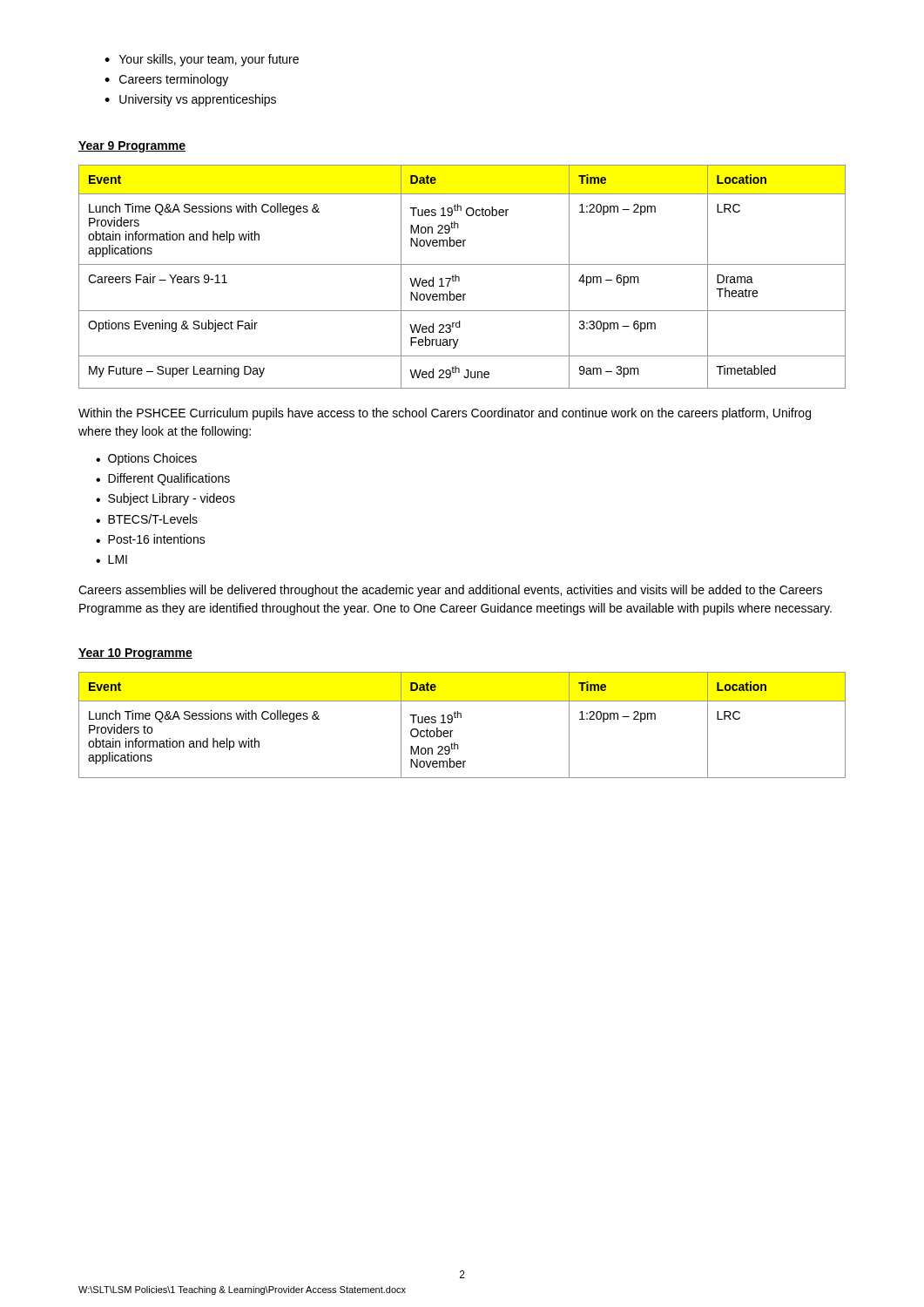
Task: Where does it say "• Different Qualifications"?
Action: [x=163, y=480]
